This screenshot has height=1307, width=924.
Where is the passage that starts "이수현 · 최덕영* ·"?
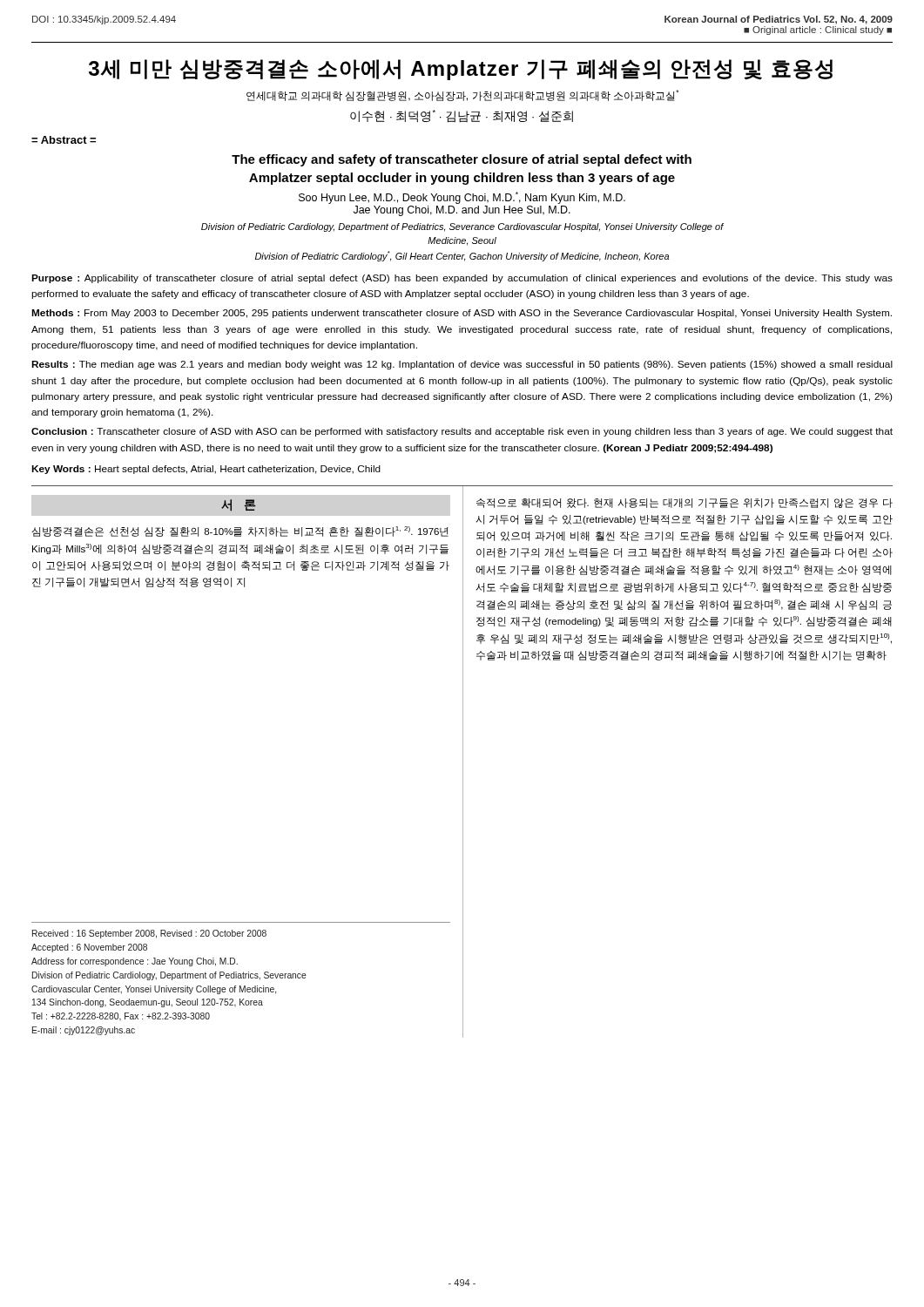(462, 115)
